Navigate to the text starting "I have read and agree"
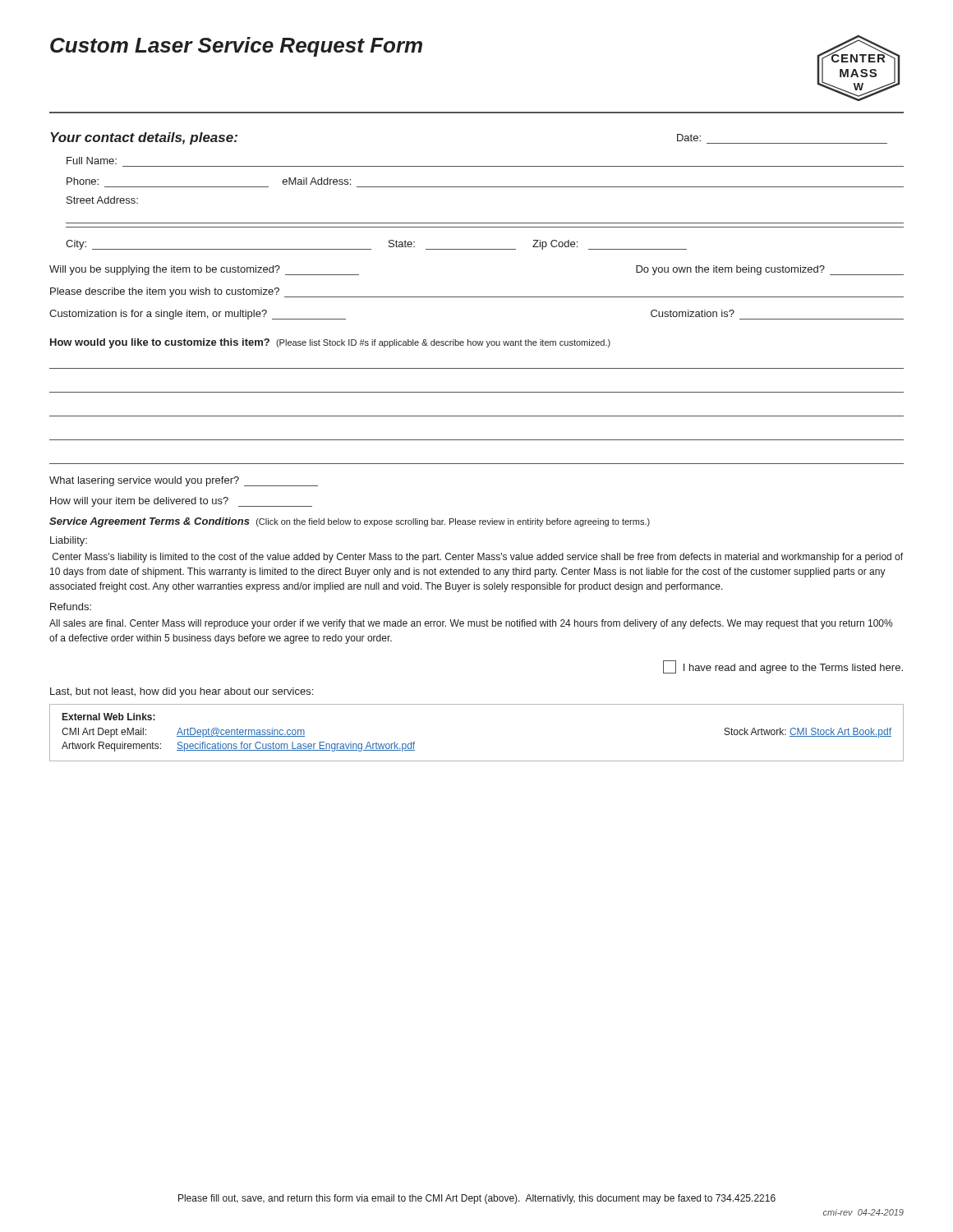This screenshot has height=1232, width=953. point(783,667)
